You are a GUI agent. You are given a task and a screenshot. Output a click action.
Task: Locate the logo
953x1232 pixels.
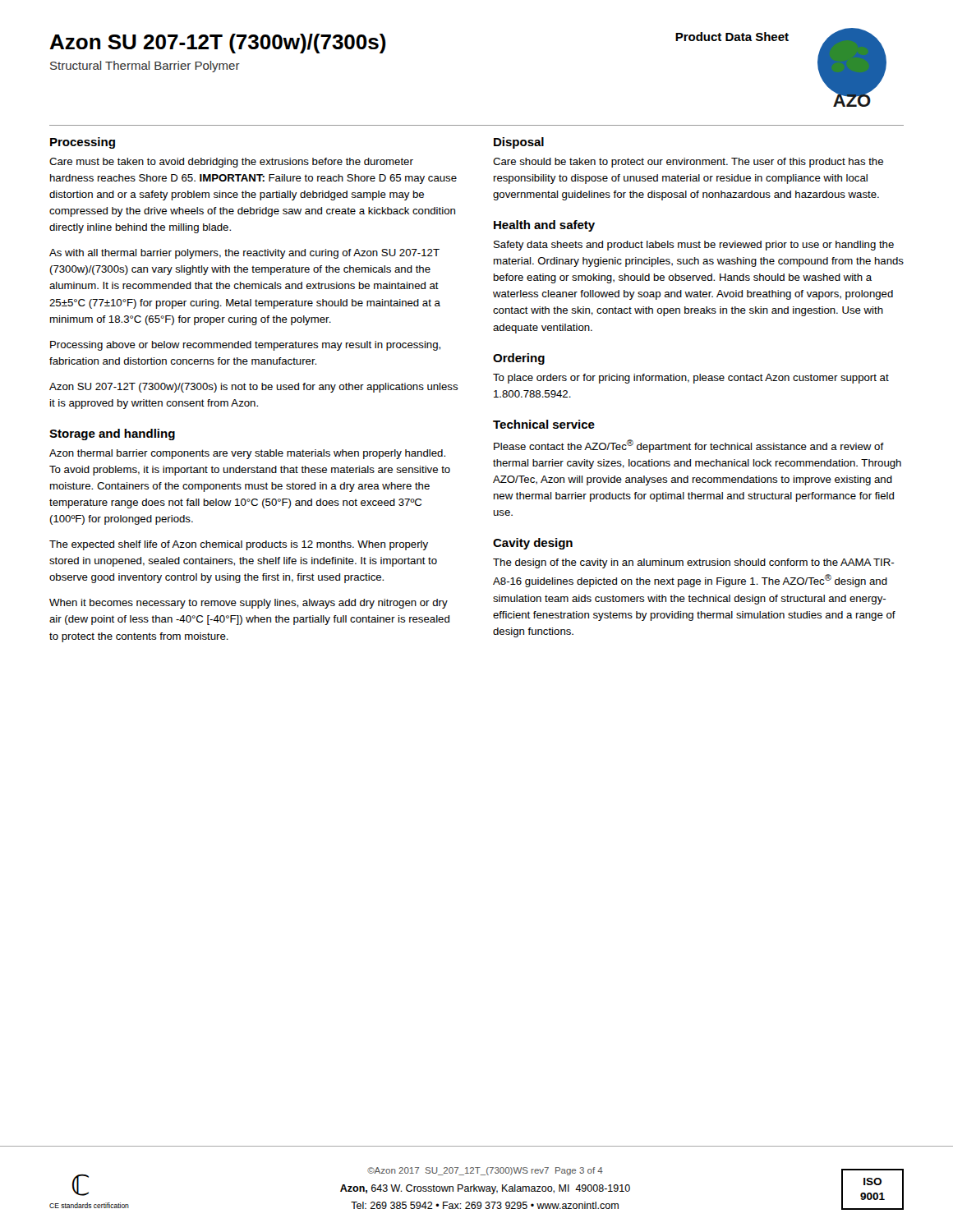tap(852, 65)
